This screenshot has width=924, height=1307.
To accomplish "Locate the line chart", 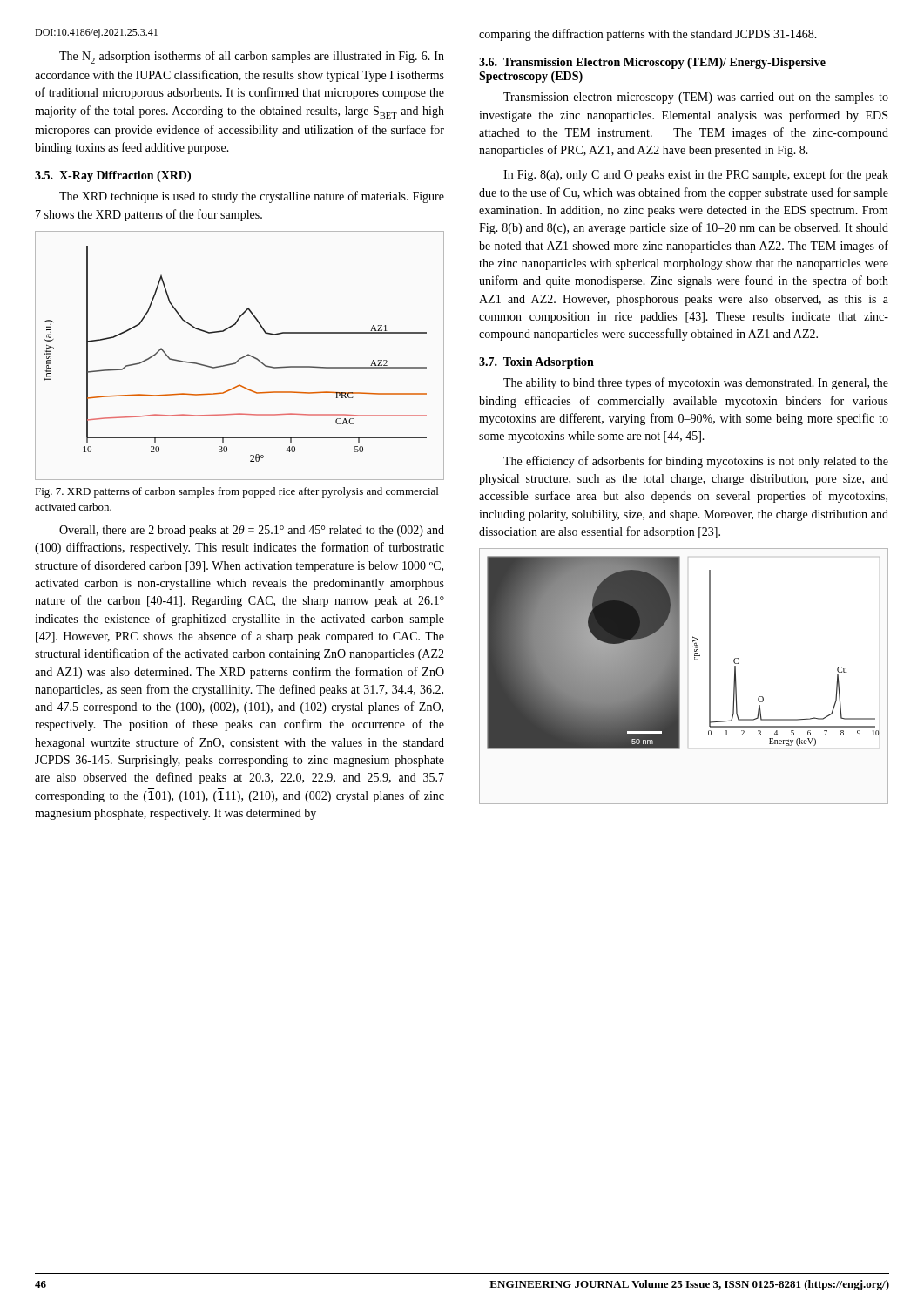I will 240,355.
